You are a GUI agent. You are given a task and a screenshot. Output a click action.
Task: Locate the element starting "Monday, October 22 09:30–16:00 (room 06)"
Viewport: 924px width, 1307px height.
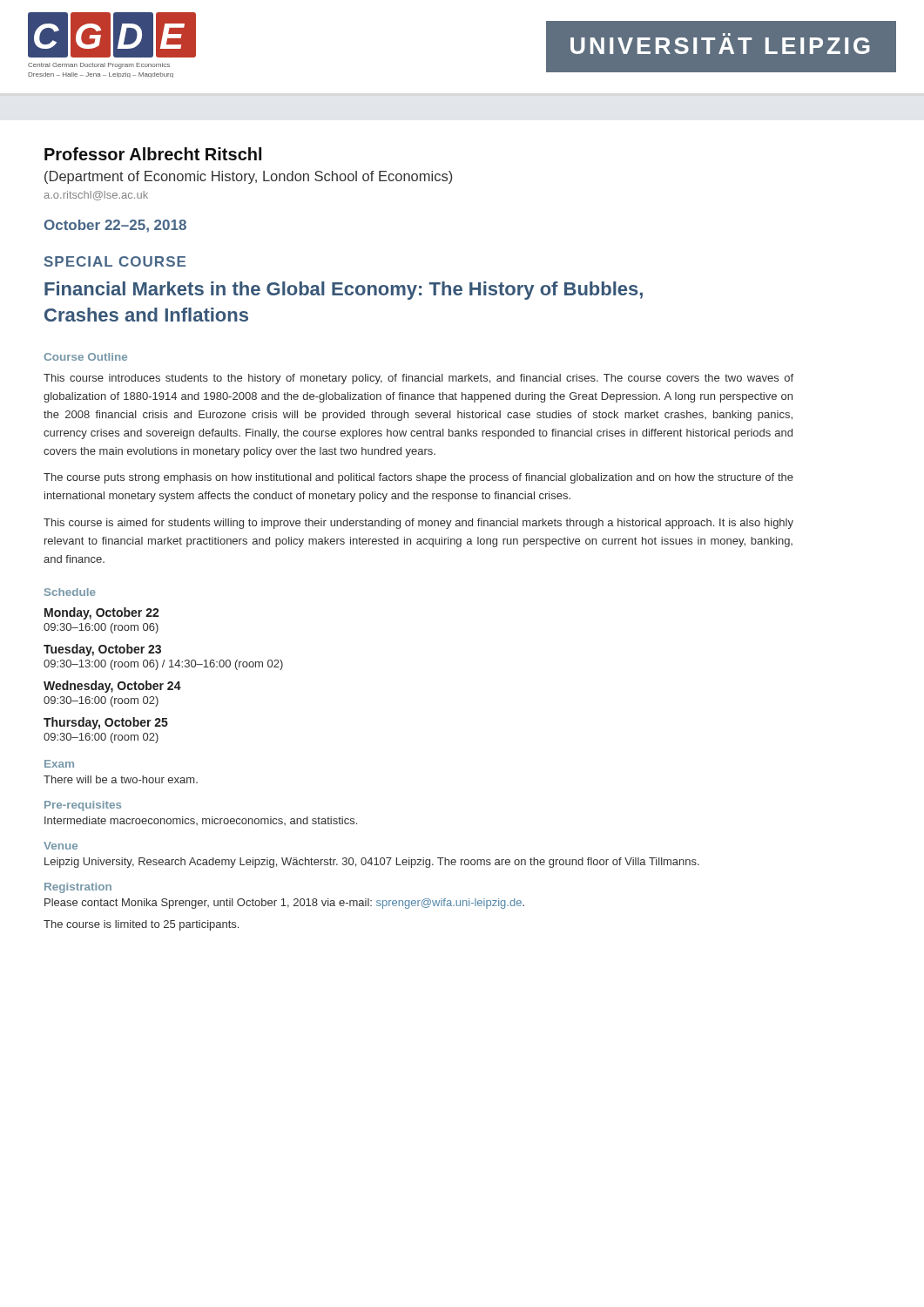(x=102, y=613)
